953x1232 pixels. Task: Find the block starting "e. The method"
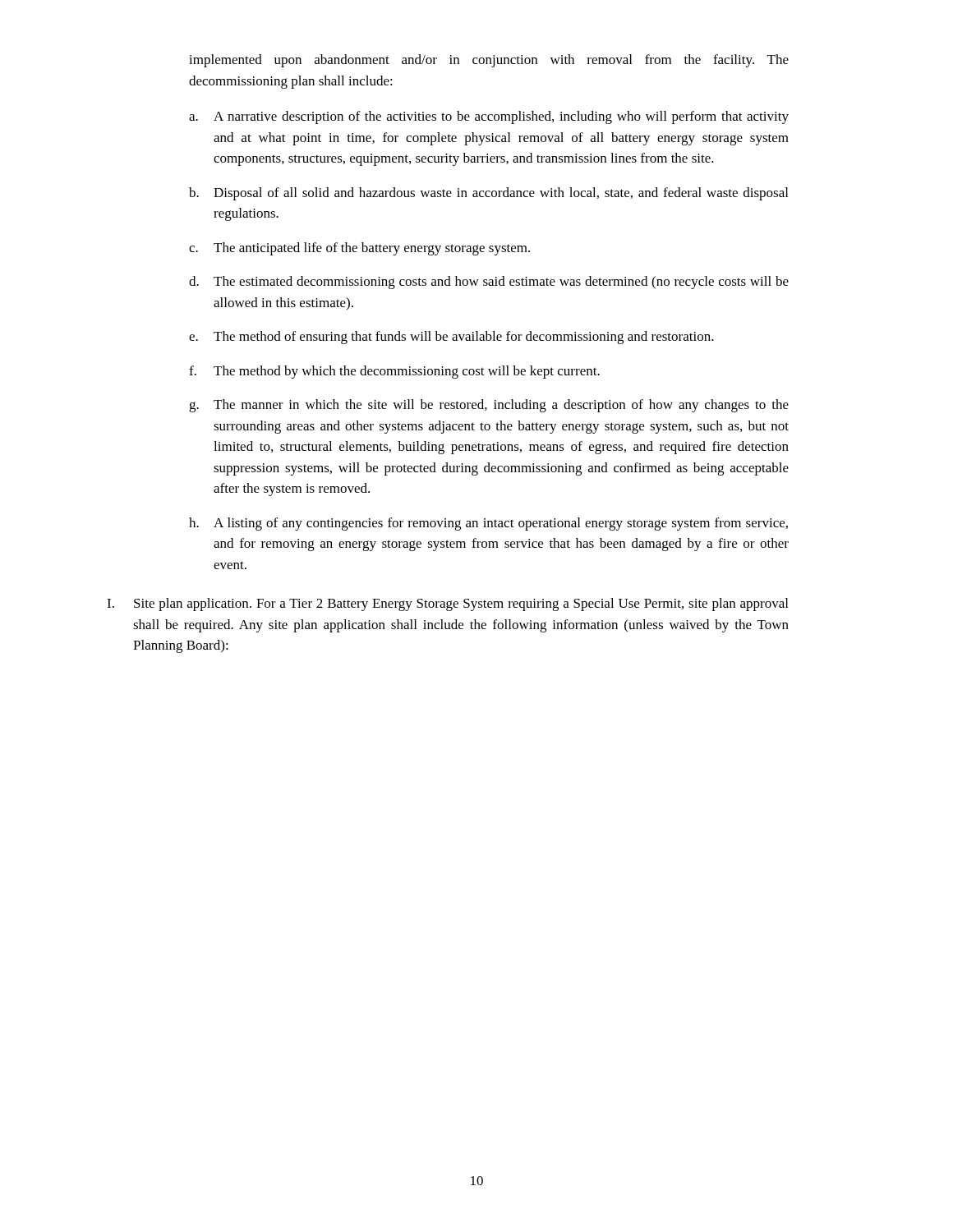(x=489, y=337)
